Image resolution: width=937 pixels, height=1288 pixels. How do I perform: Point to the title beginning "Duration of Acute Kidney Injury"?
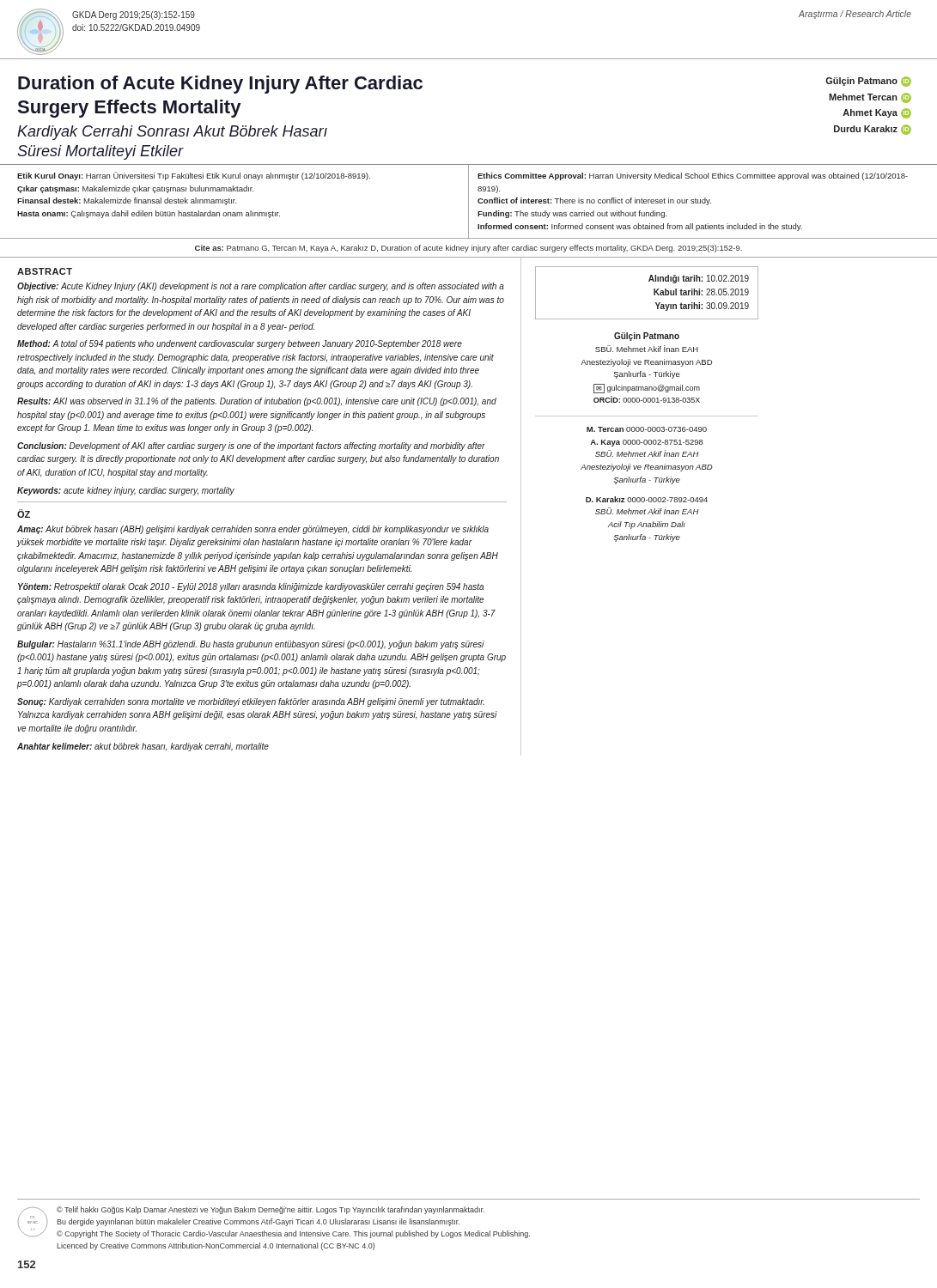point(220,95)
